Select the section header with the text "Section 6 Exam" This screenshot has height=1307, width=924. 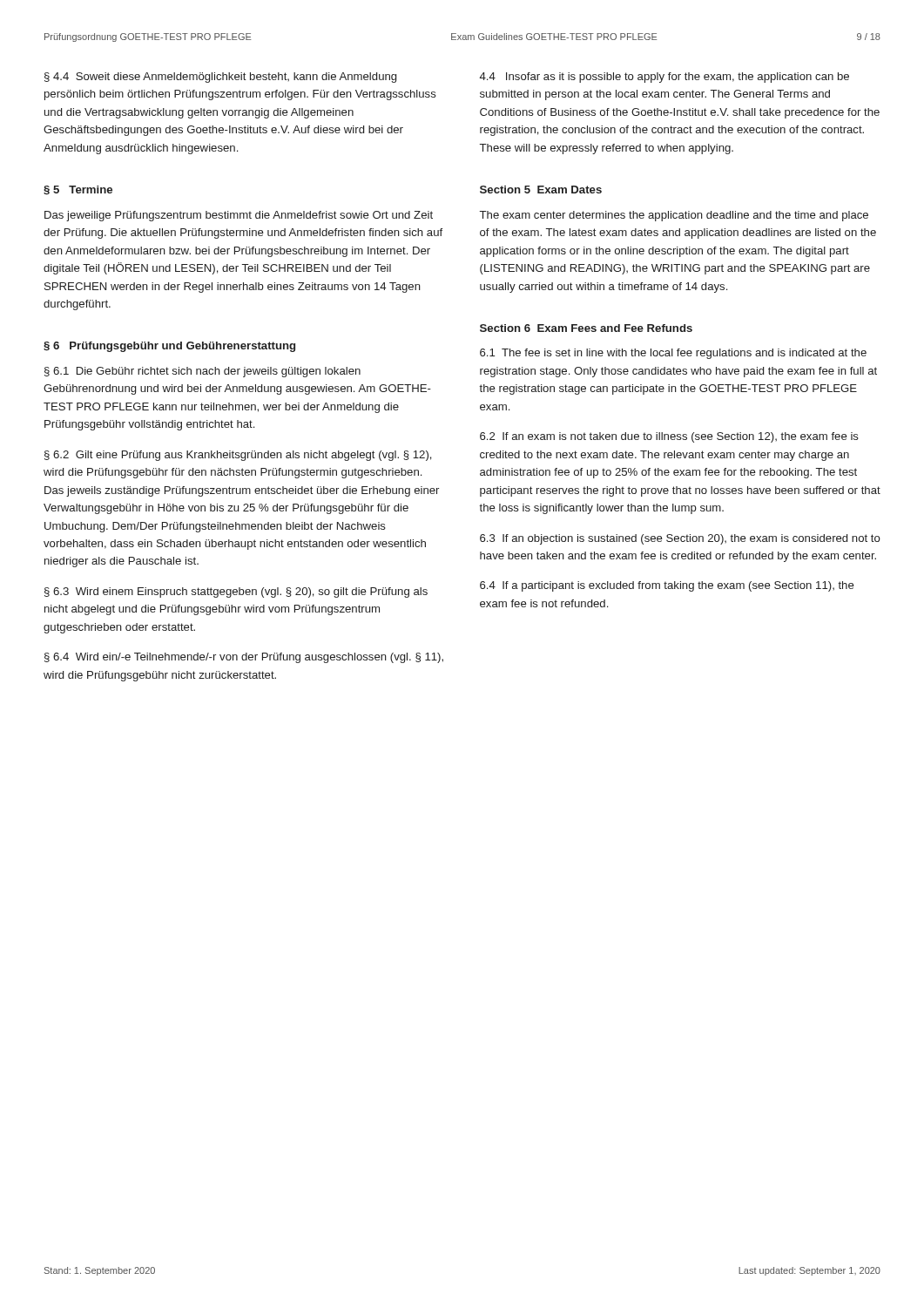coord(586,328)
